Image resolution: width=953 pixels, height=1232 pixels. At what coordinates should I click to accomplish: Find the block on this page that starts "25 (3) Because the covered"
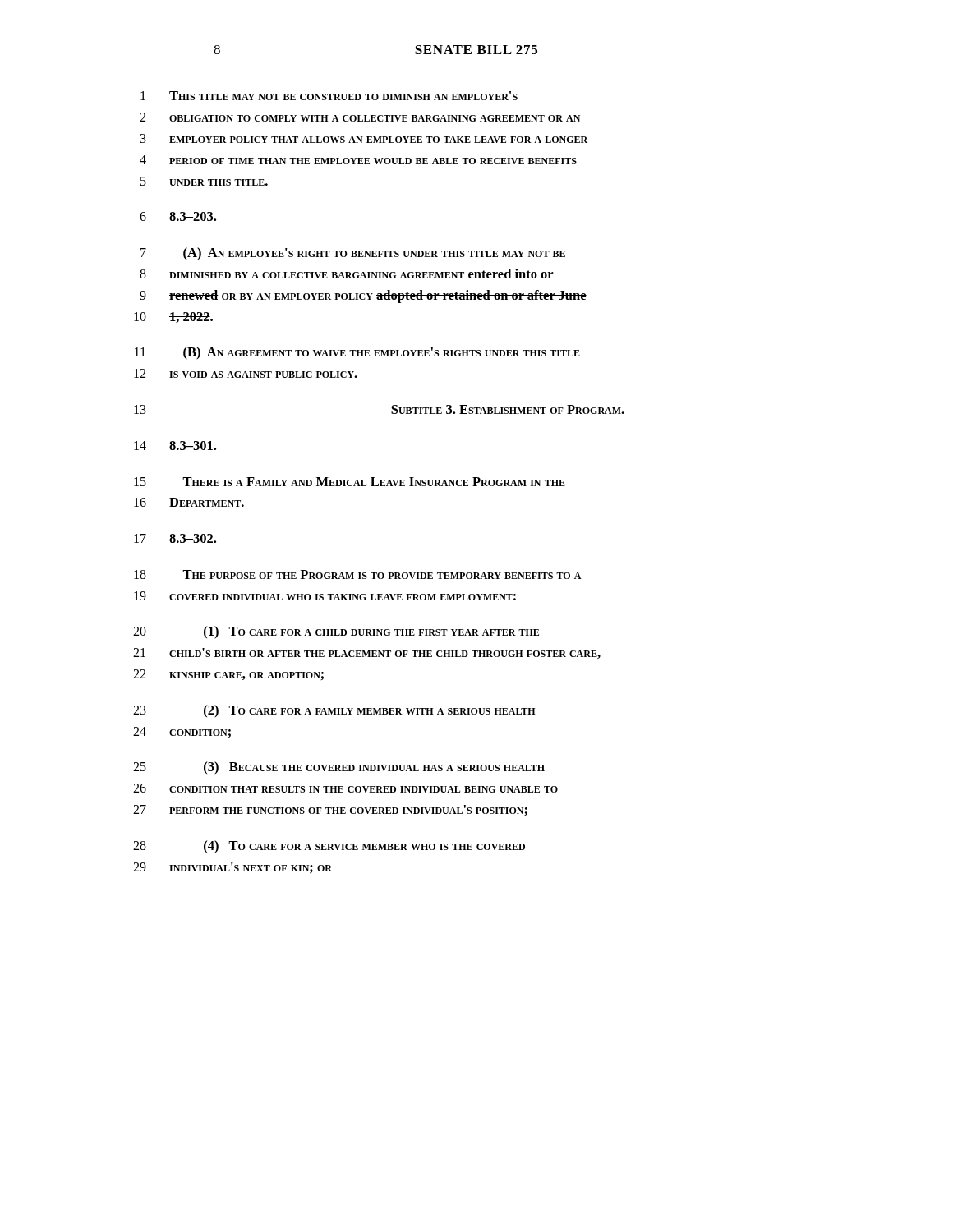coord(476,789)
